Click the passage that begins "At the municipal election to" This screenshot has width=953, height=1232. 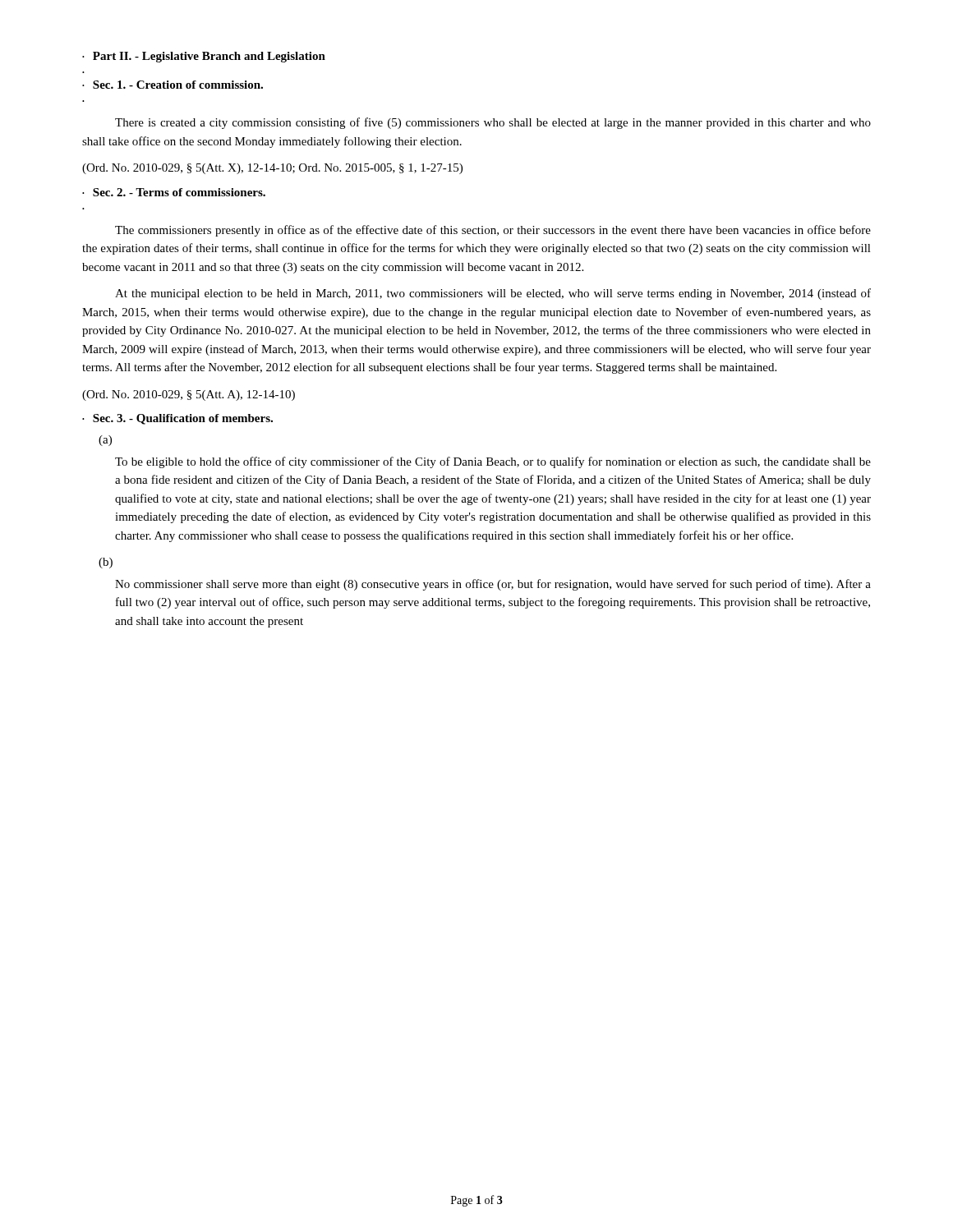pyautogui.click(x=476, y=330)
